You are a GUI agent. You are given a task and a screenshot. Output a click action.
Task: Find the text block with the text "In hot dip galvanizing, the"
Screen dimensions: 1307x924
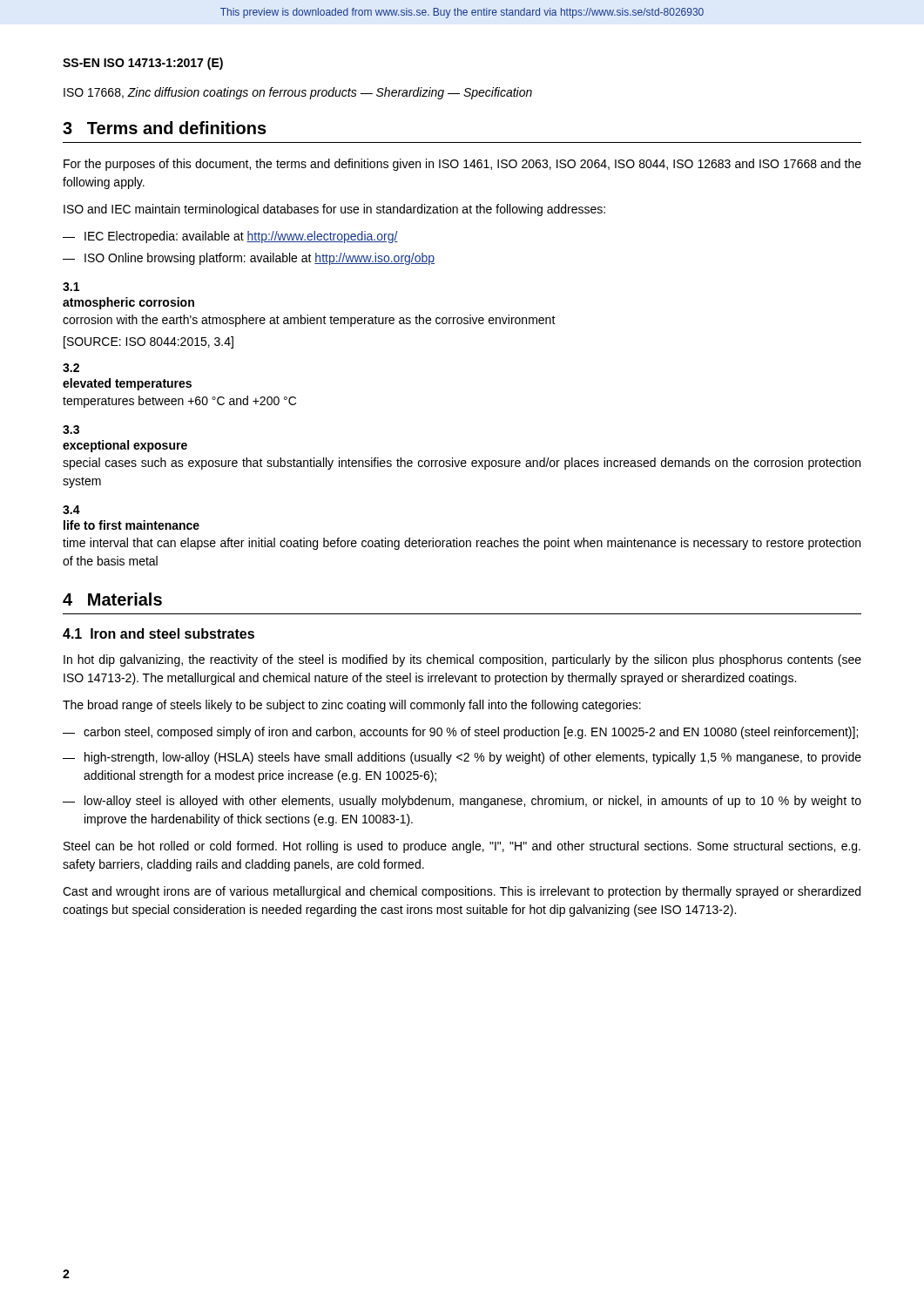[462, 669]
